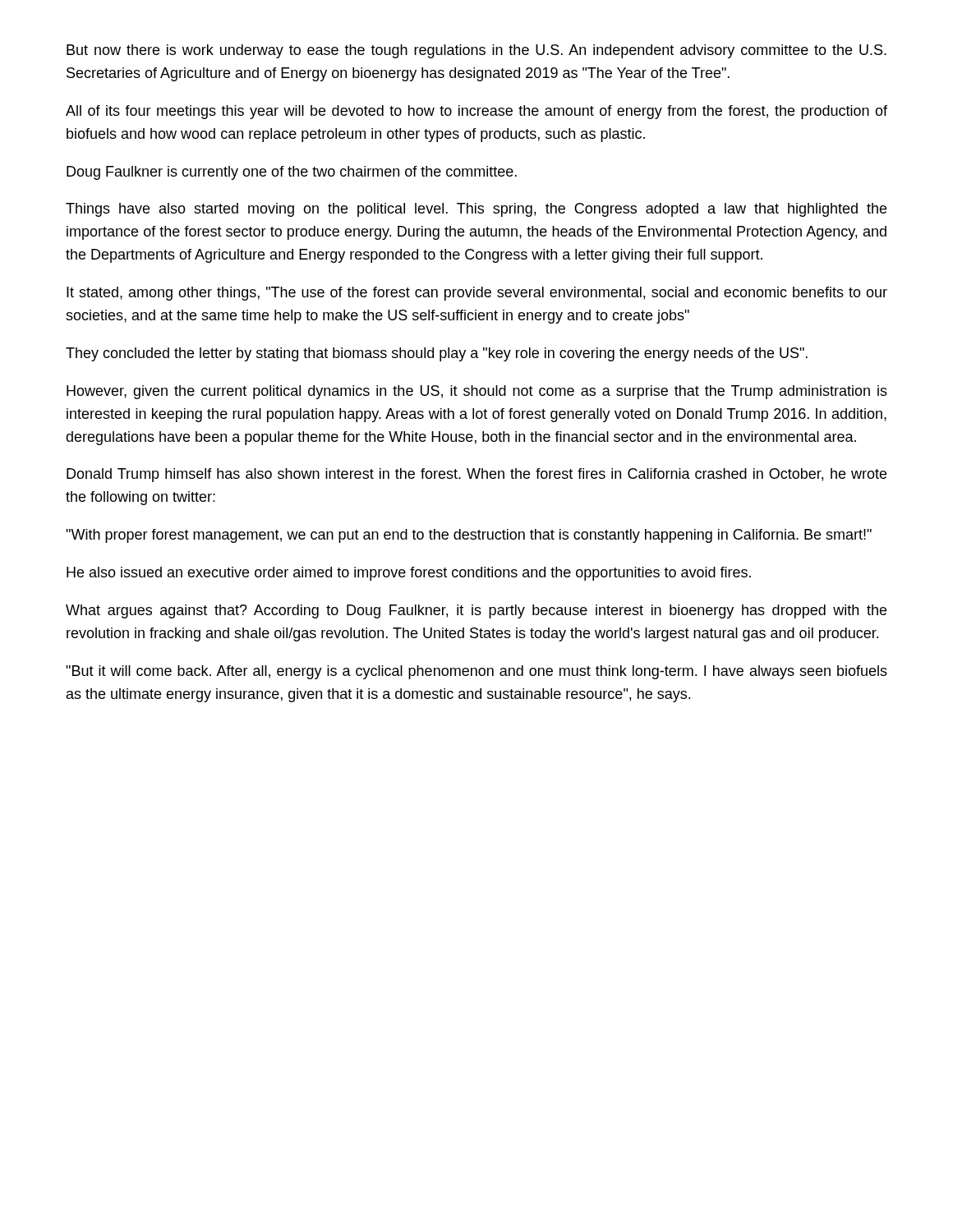Find the text block that reads "He also issued"
The height and width of the screenshot is (1232, 953).
(x=409, y=573)
